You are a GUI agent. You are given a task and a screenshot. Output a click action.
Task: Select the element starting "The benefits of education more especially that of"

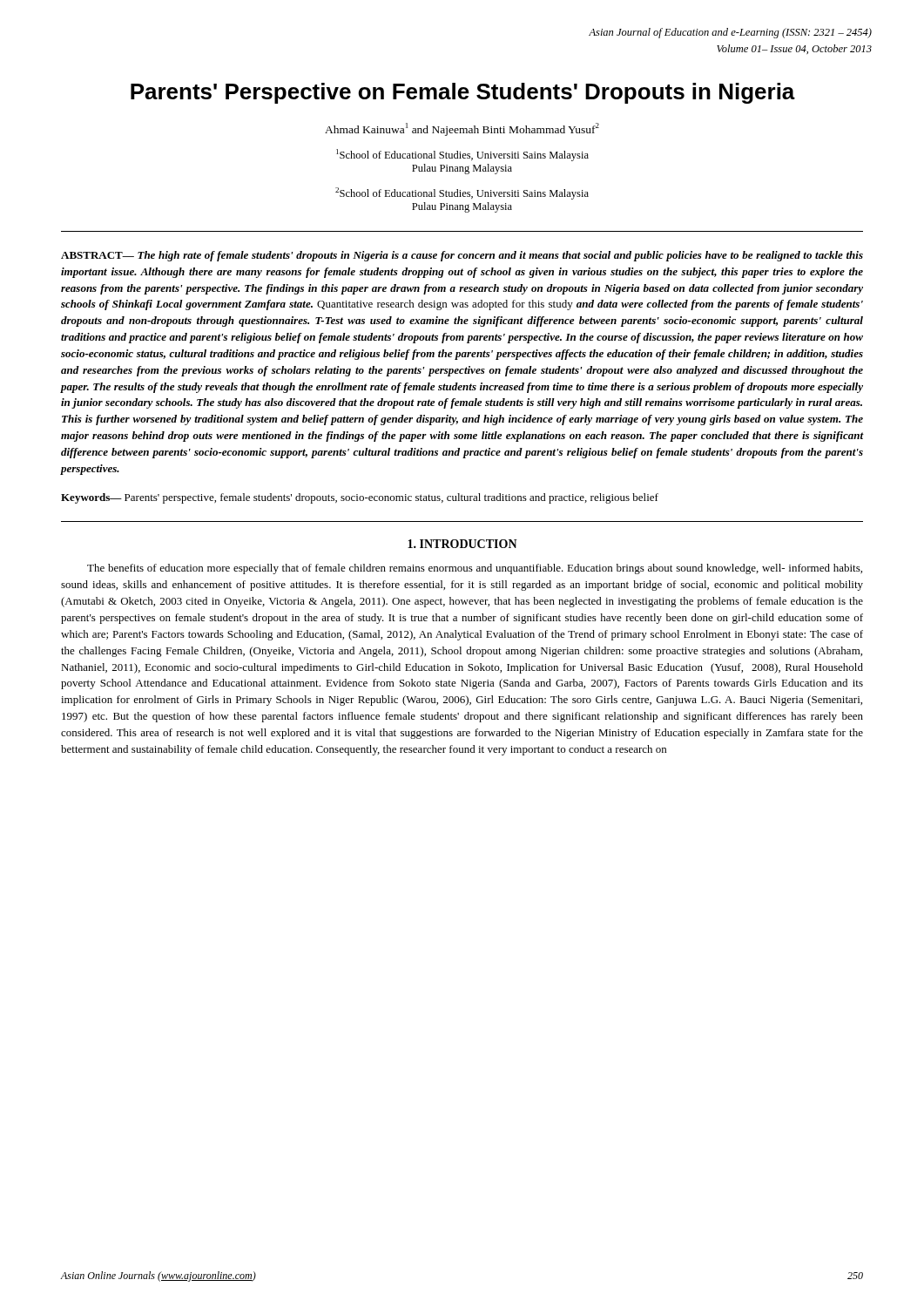[x=462, y=658]
